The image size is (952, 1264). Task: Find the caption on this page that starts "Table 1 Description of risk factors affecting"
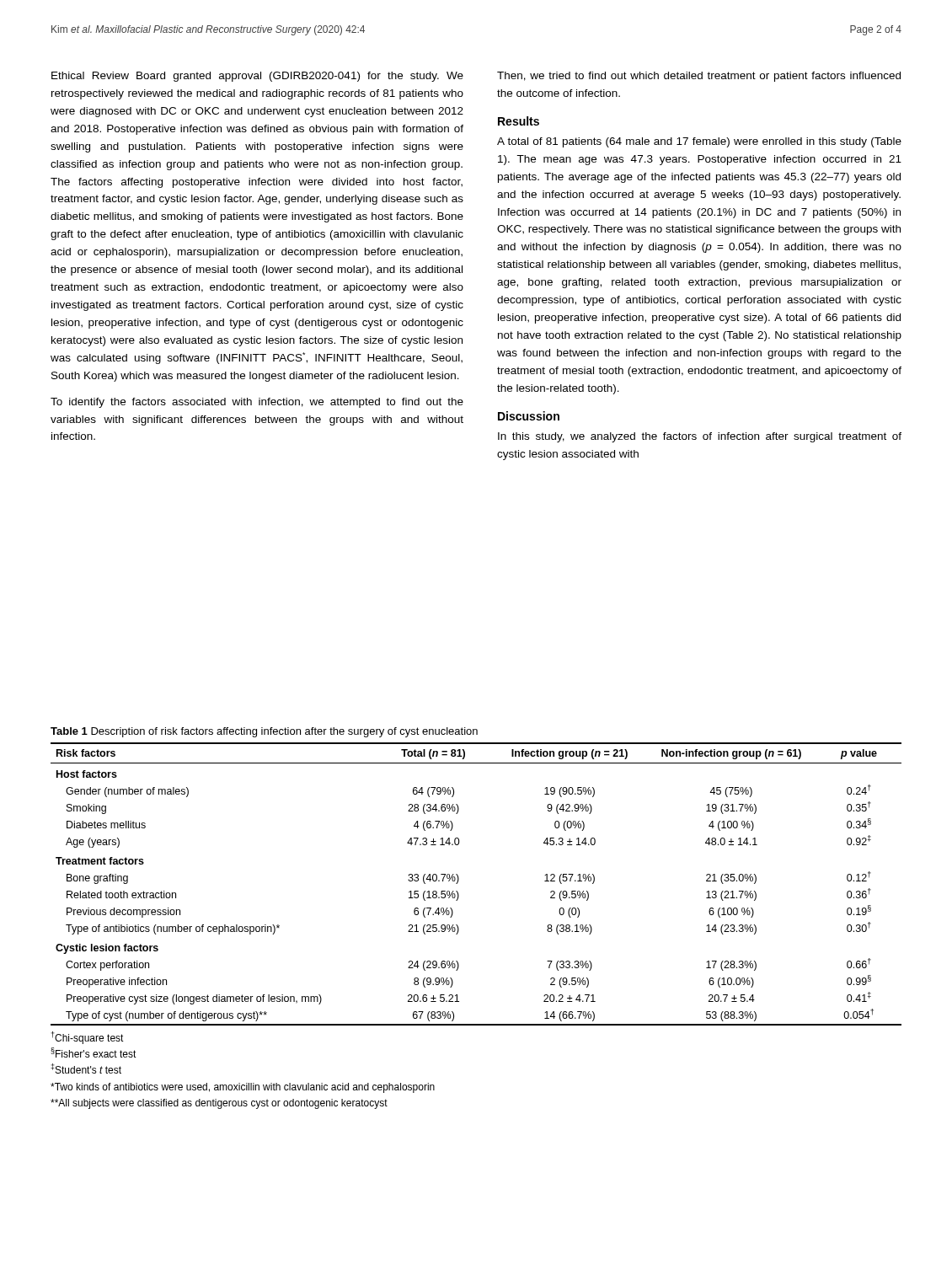click(x=264, y=731)
